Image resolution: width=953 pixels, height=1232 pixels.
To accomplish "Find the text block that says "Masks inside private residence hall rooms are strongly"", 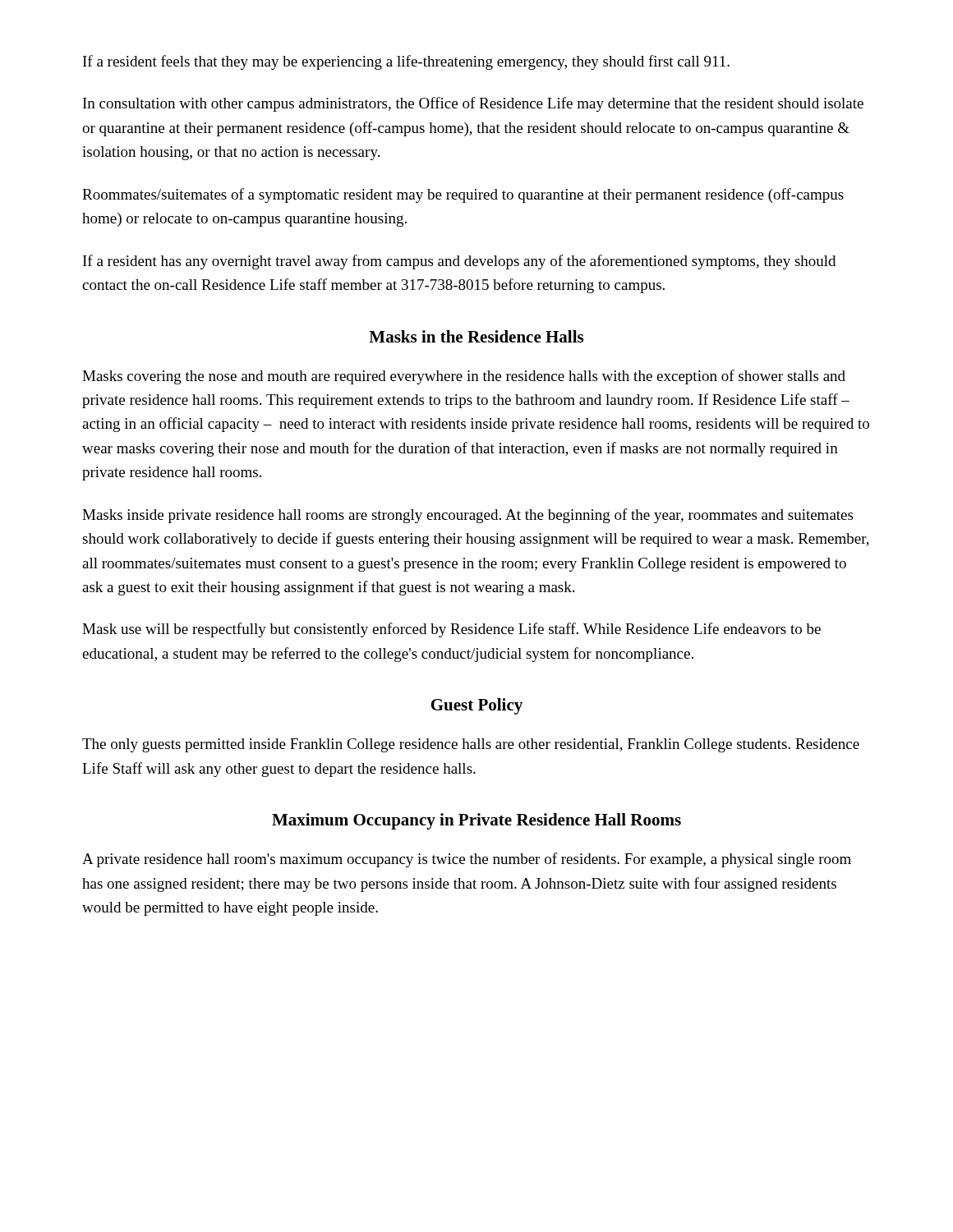I will pyautogui.click(x=476, y=551).
